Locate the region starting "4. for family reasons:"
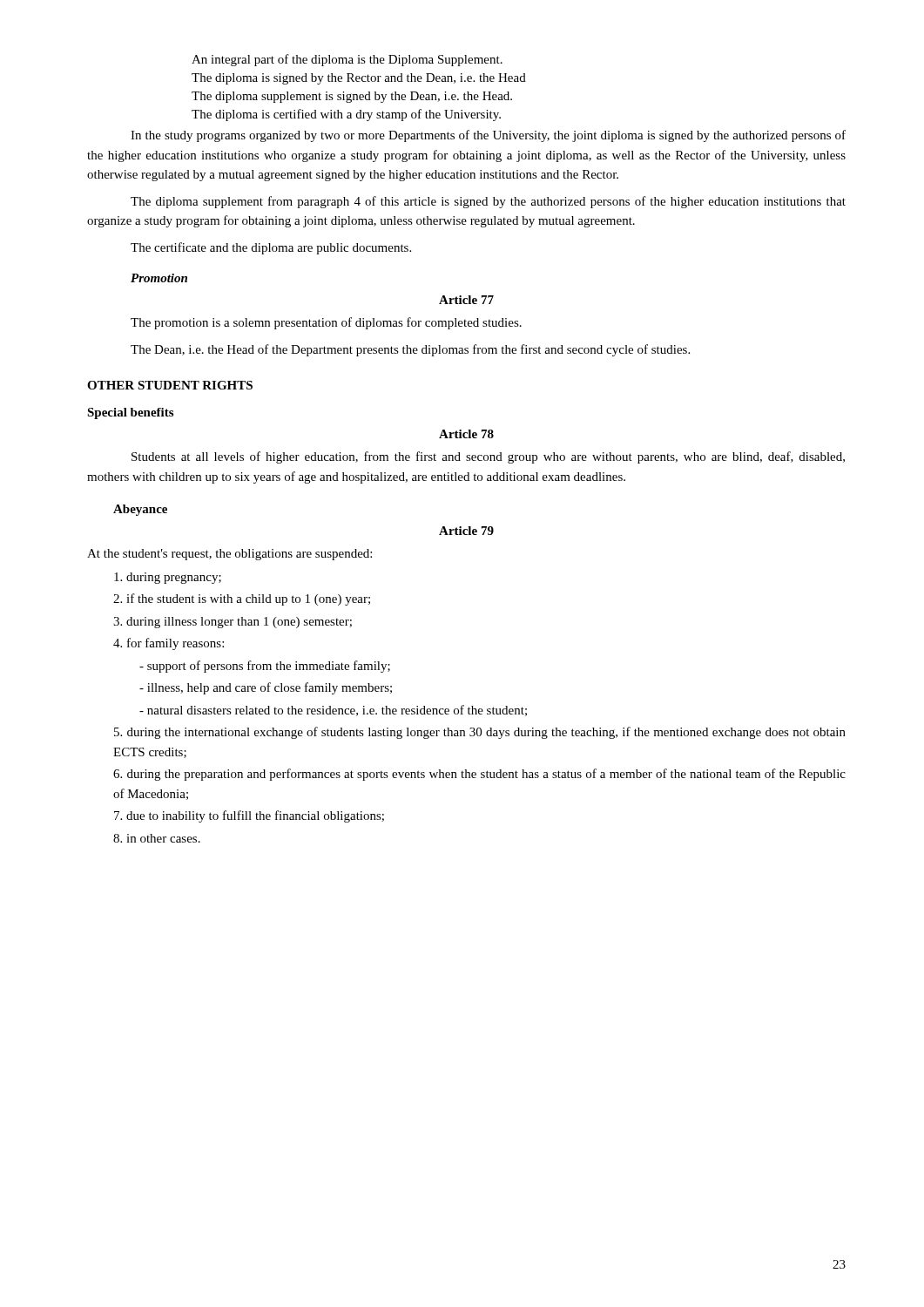 point(169,643)
